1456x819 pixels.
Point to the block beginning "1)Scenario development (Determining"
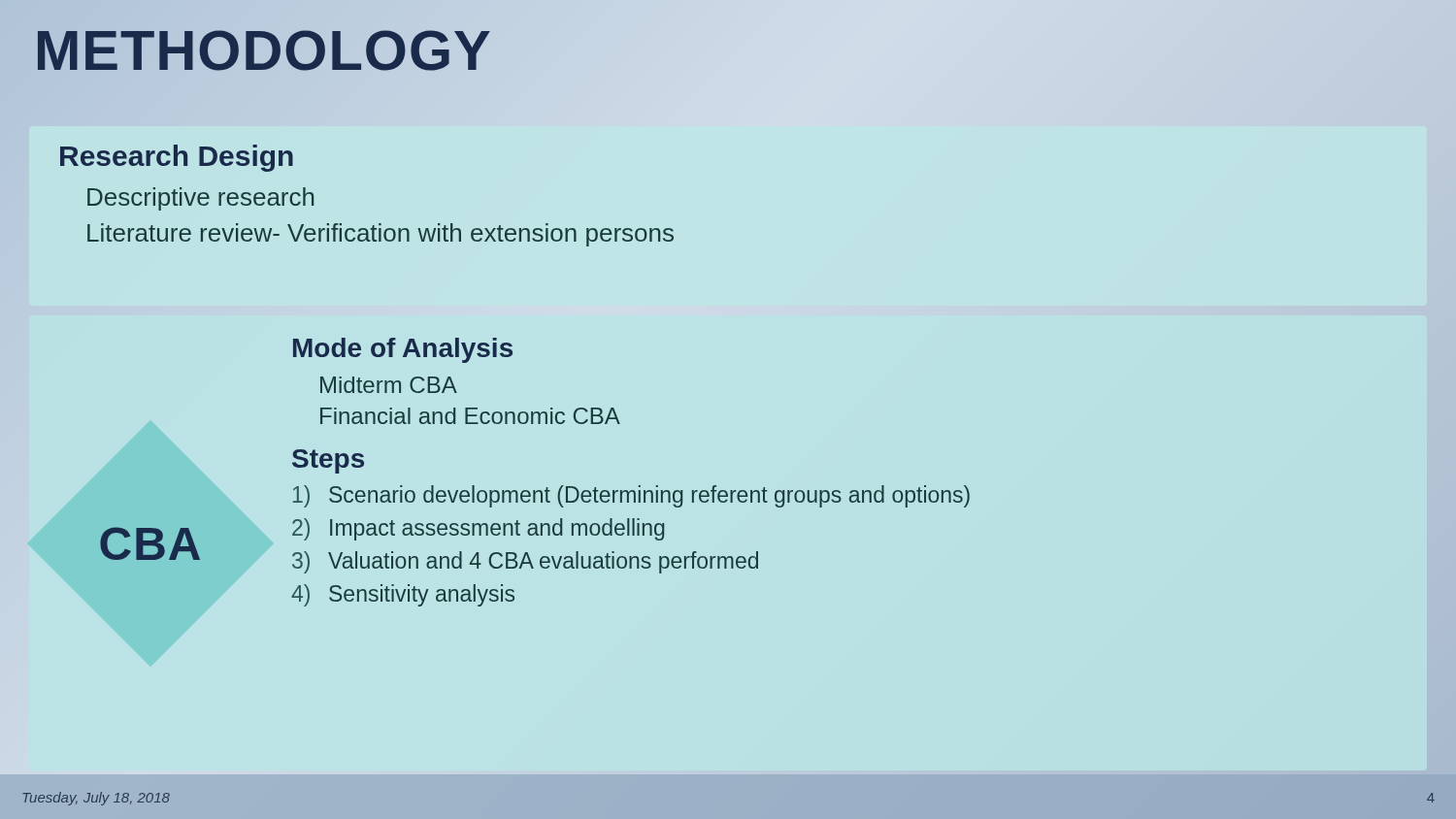631,495
